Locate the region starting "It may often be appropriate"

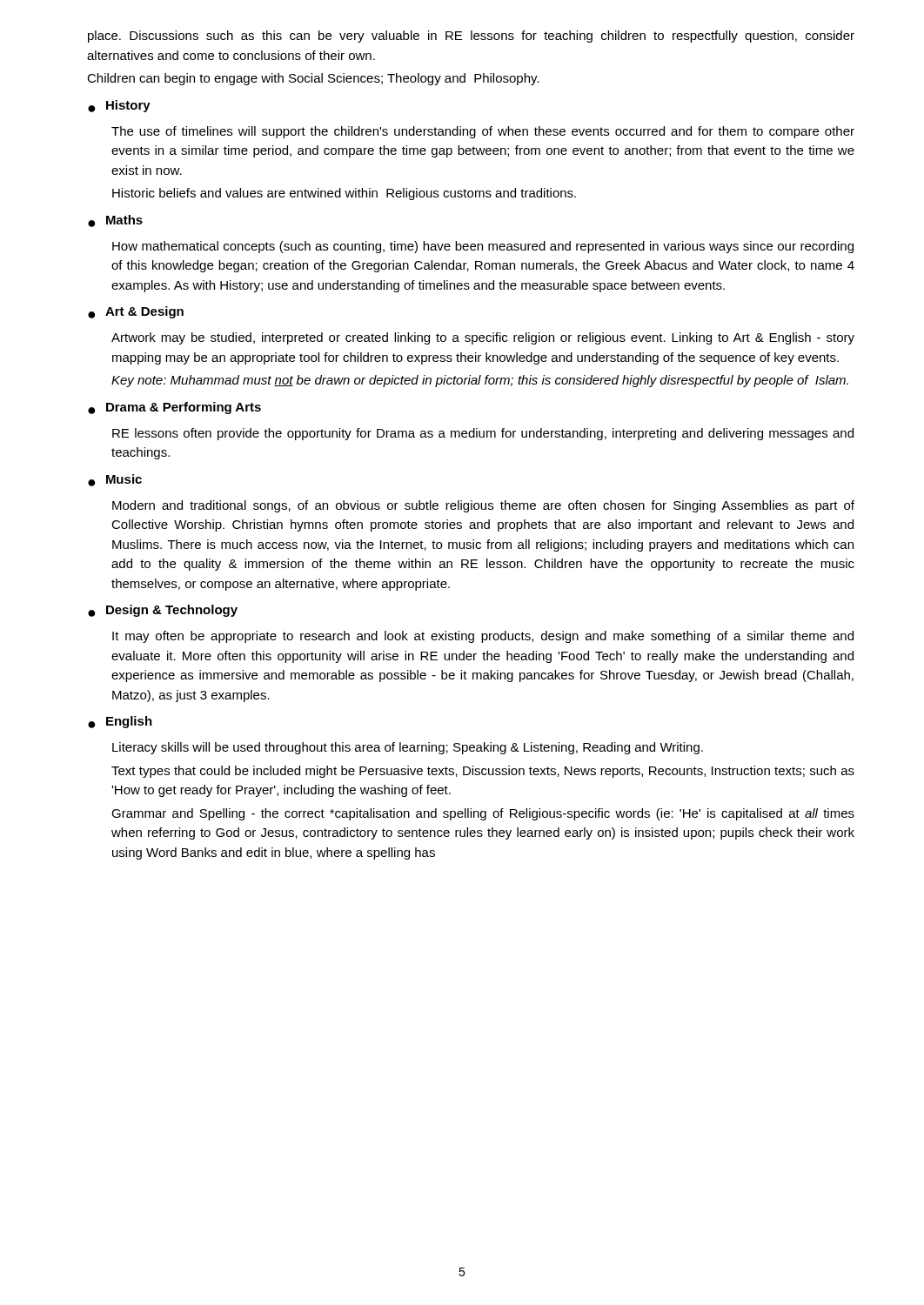[x=483, y=665]
